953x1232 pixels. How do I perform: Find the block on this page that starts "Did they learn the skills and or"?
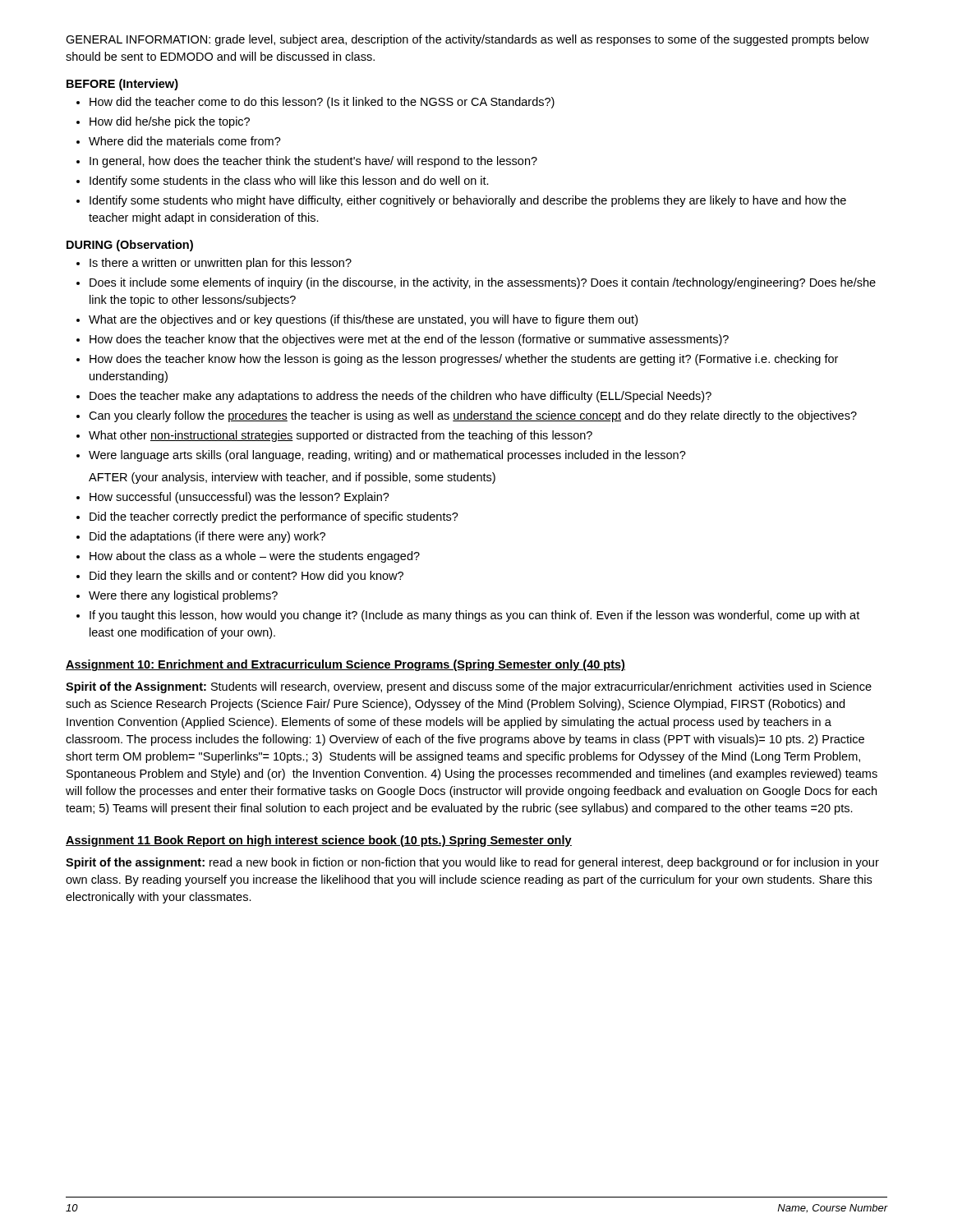click(x=246, y=576)
